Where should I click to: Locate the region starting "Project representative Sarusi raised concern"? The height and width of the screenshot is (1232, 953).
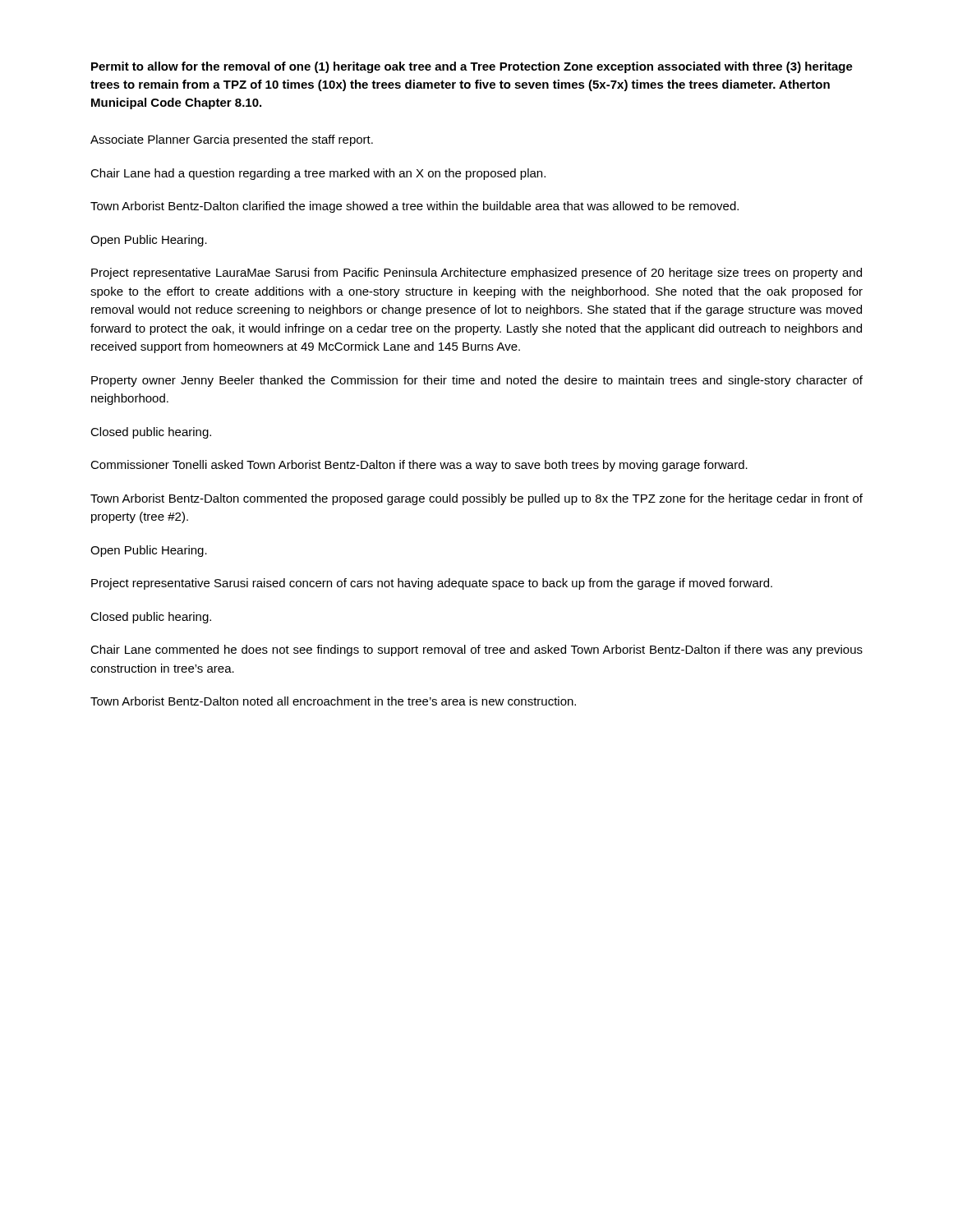(432, 583)
